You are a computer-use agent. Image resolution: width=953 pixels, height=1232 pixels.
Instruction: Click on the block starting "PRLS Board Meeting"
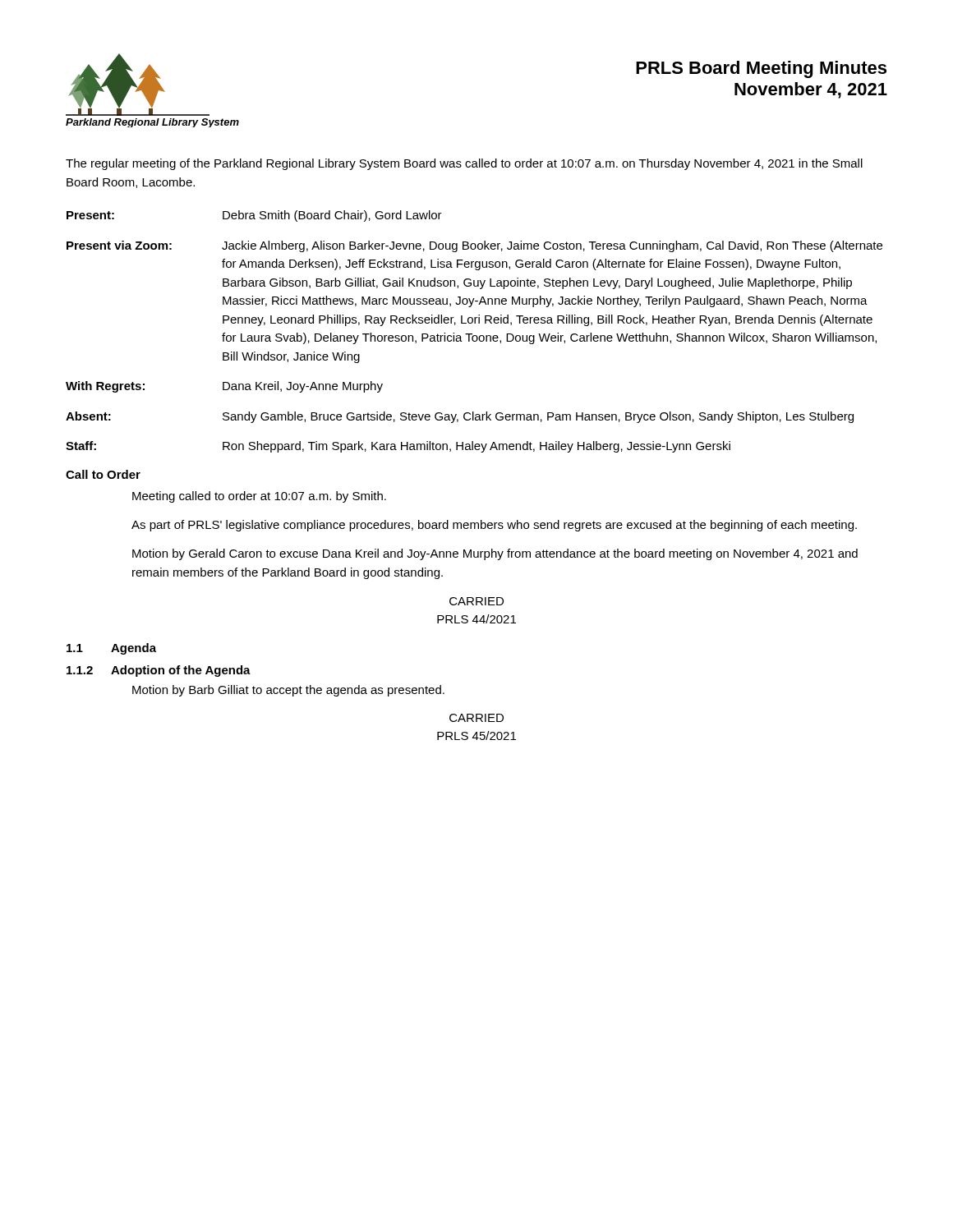[x=761, y=69]
